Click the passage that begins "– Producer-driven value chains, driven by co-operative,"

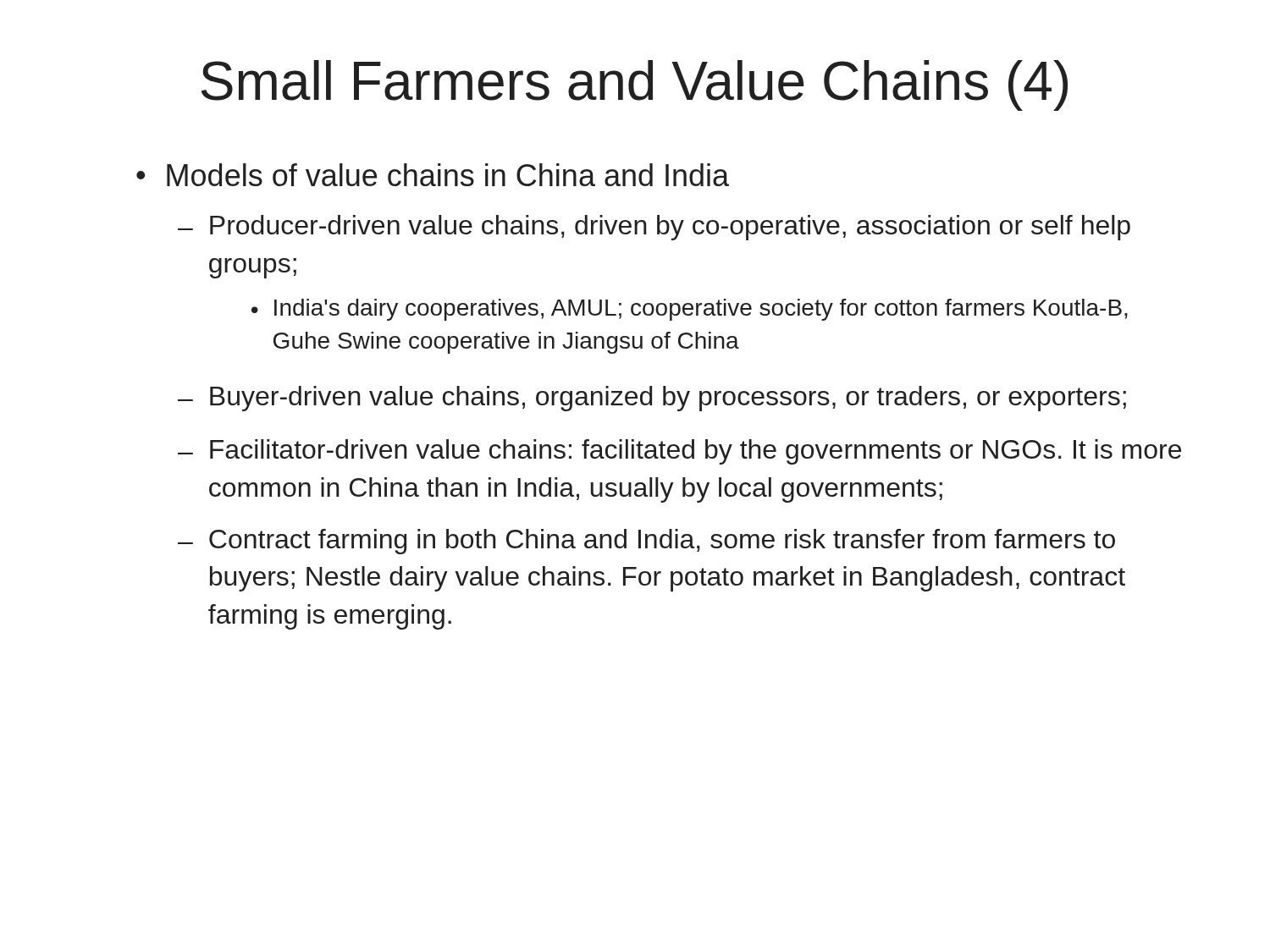point(654,228)
